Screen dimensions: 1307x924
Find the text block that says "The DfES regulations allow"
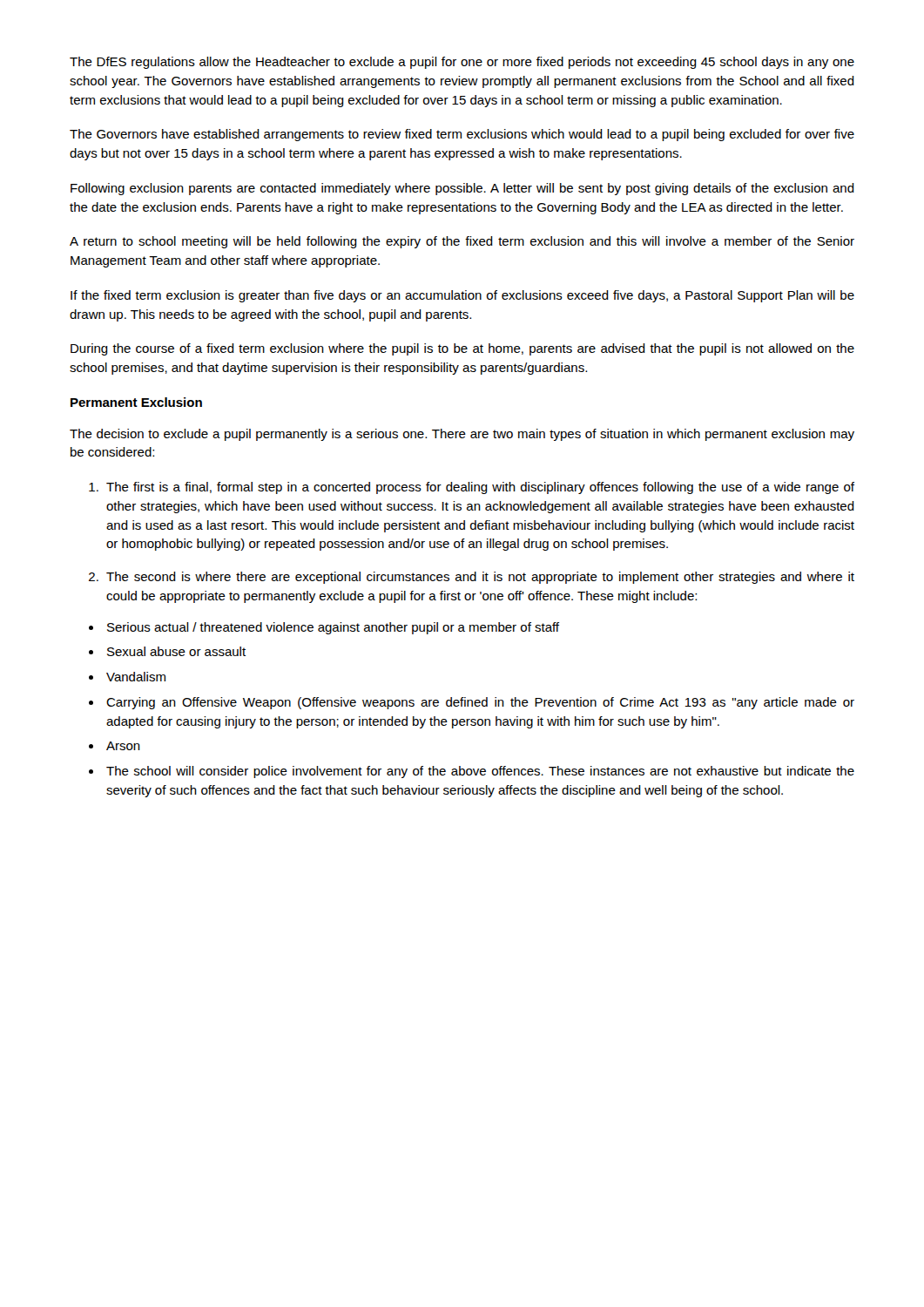pyautogui.click(x=462, y=80)
